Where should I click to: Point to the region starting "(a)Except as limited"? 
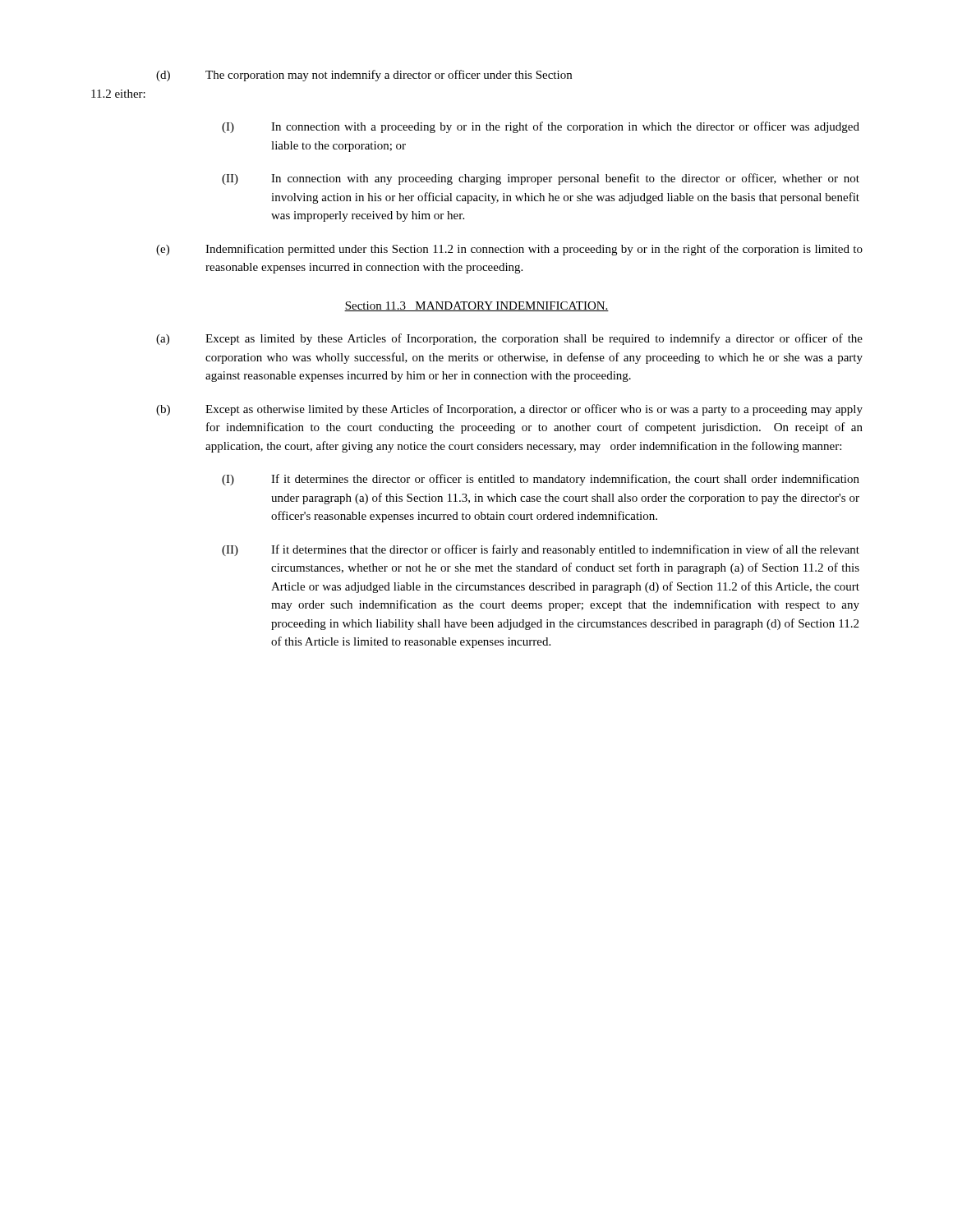coord(509,357)
